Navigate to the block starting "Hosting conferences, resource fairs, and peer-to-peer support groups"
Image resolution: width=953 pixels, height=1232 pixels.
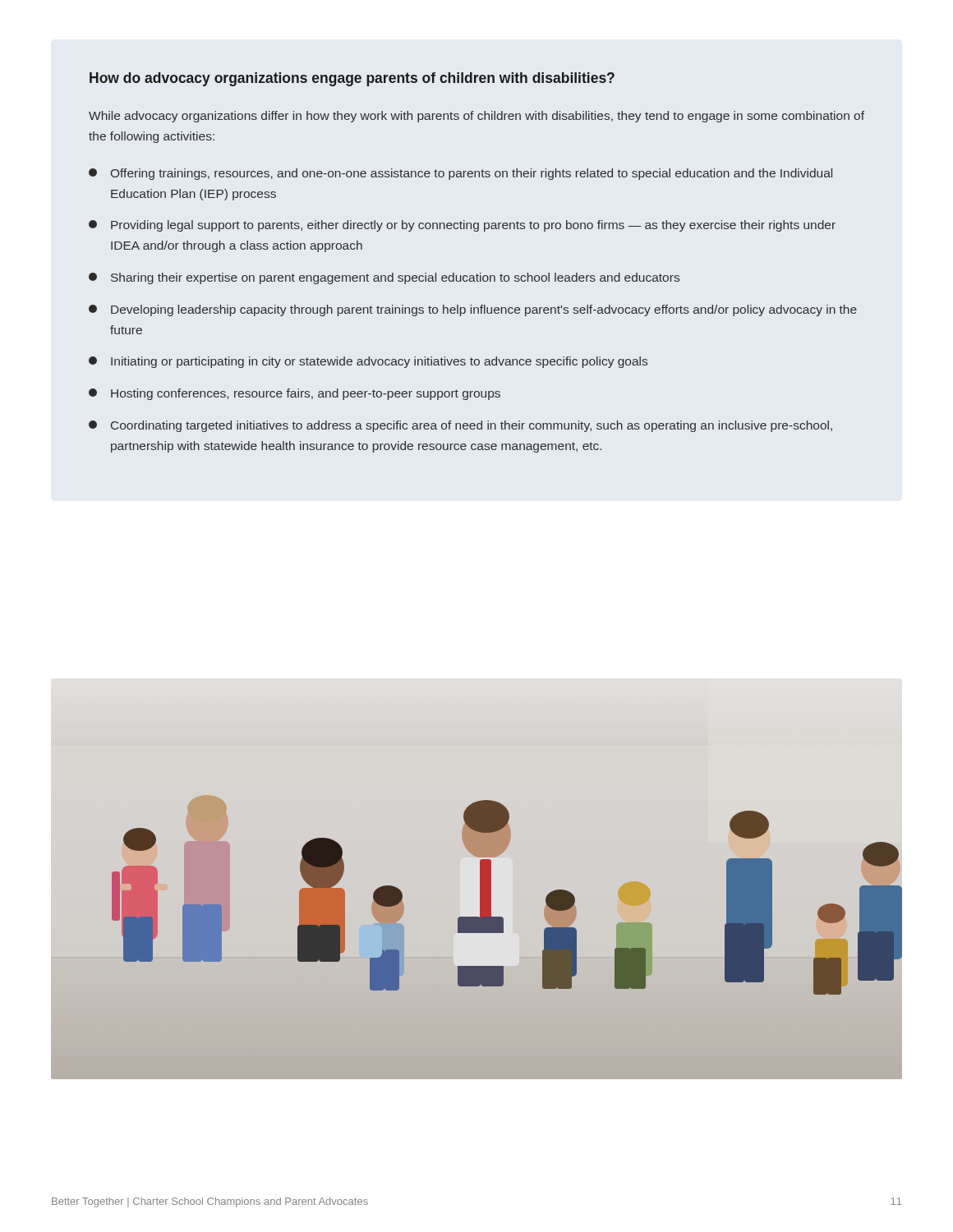coord(476,394)
